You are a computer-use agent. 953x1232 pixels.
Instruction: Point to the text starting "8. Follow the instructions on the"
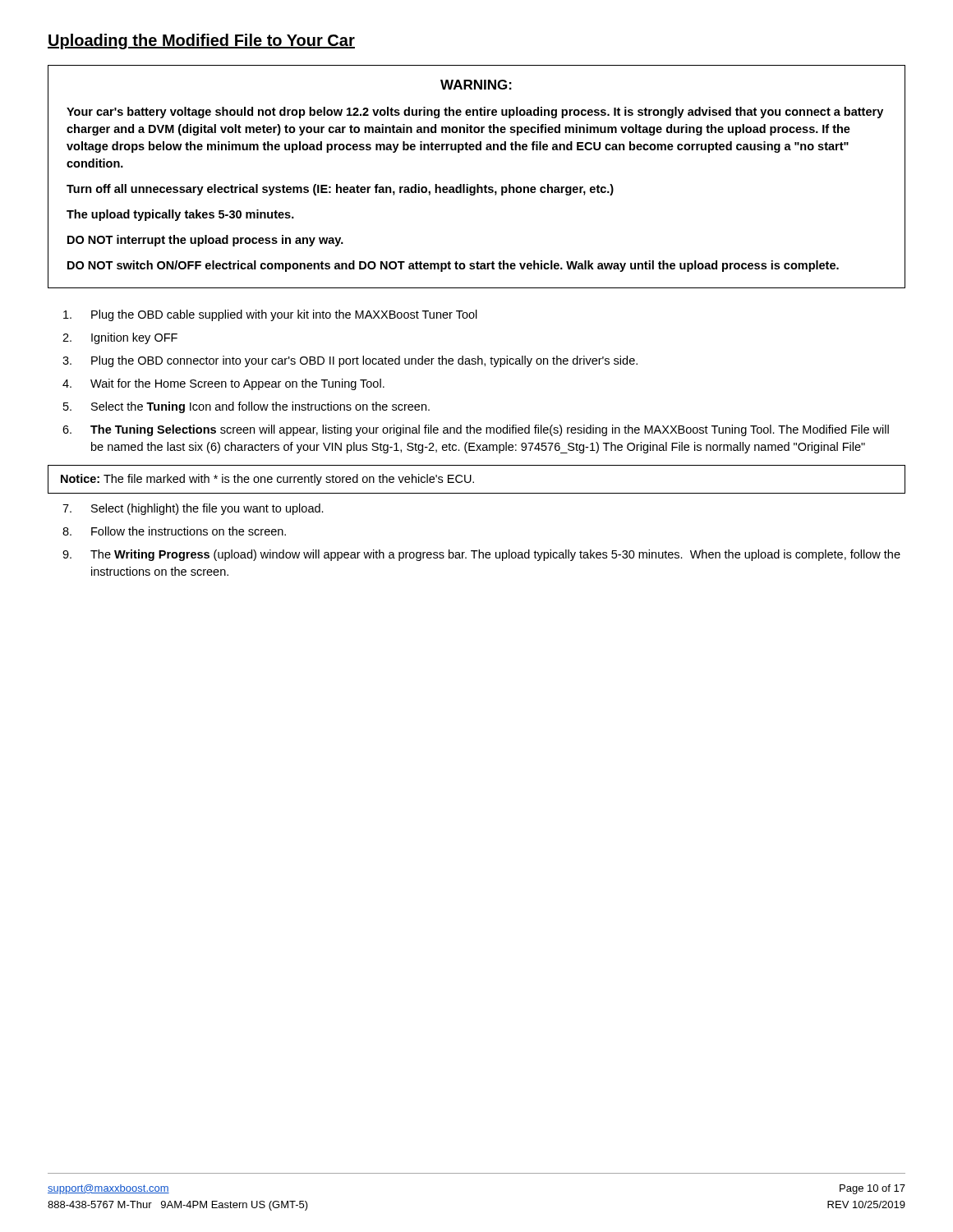(x=174, y=531)
